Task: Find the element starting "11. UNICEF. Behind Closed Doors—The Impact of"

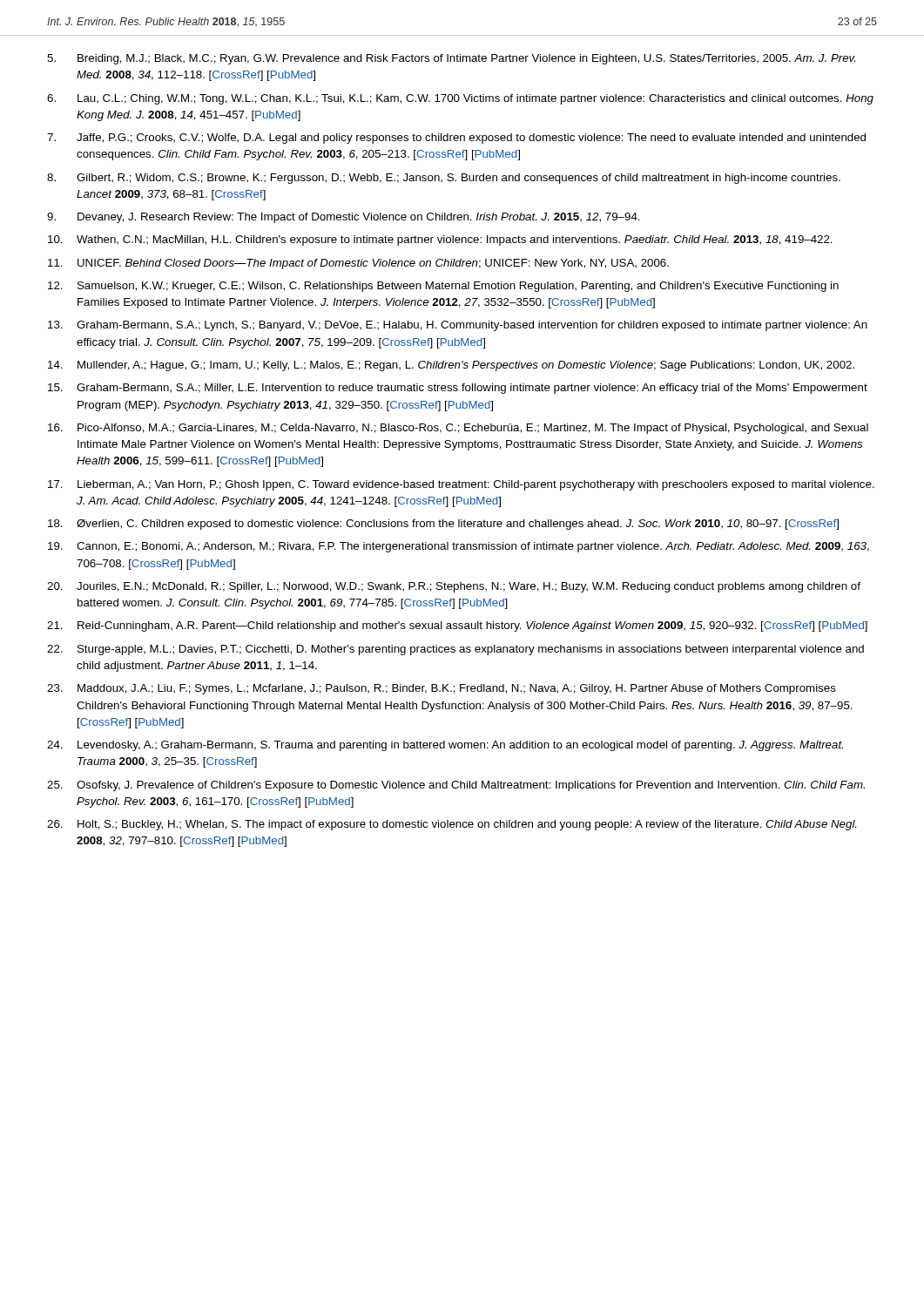Action: click(x=462, y=263)
